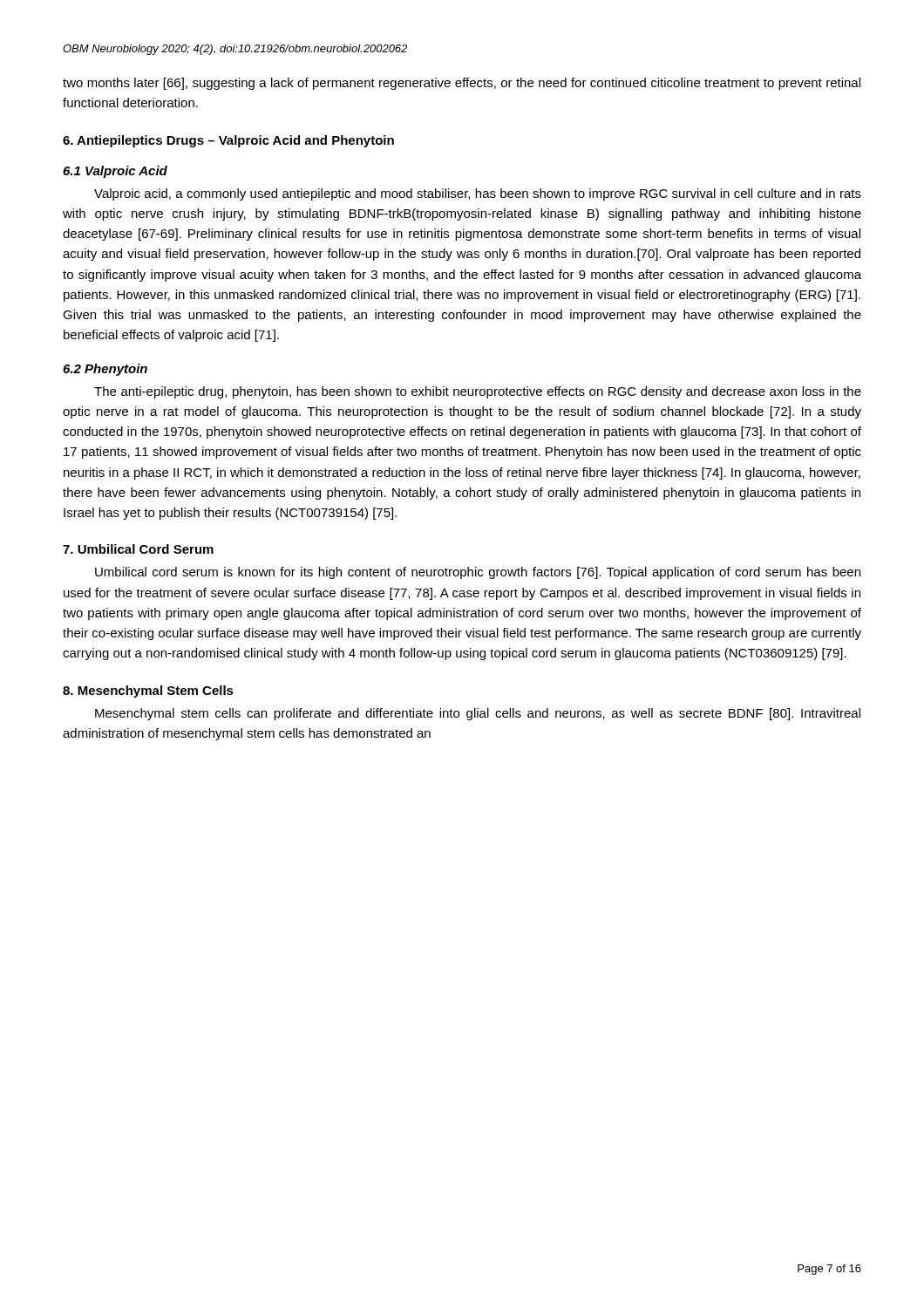The height and width of the screenshot is (1308, 924).
Task: Locate the region starting "The anti-epileptic drug, phenytoin, has been"
Action: 462,451
